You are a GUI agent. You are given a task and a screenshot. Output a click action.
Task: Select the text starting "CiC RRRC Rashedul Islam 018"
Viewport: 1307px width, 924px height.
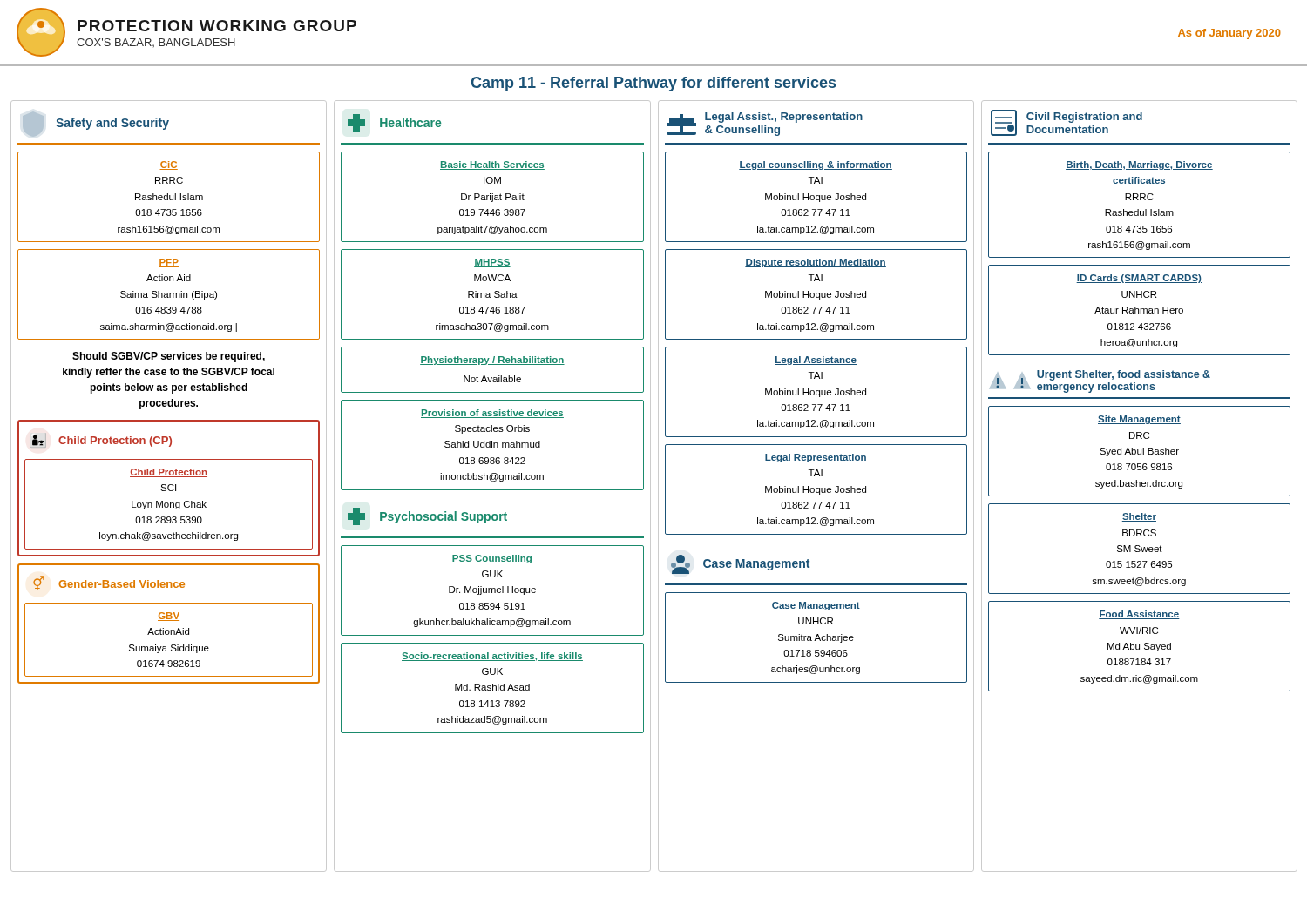click(169, 197)
